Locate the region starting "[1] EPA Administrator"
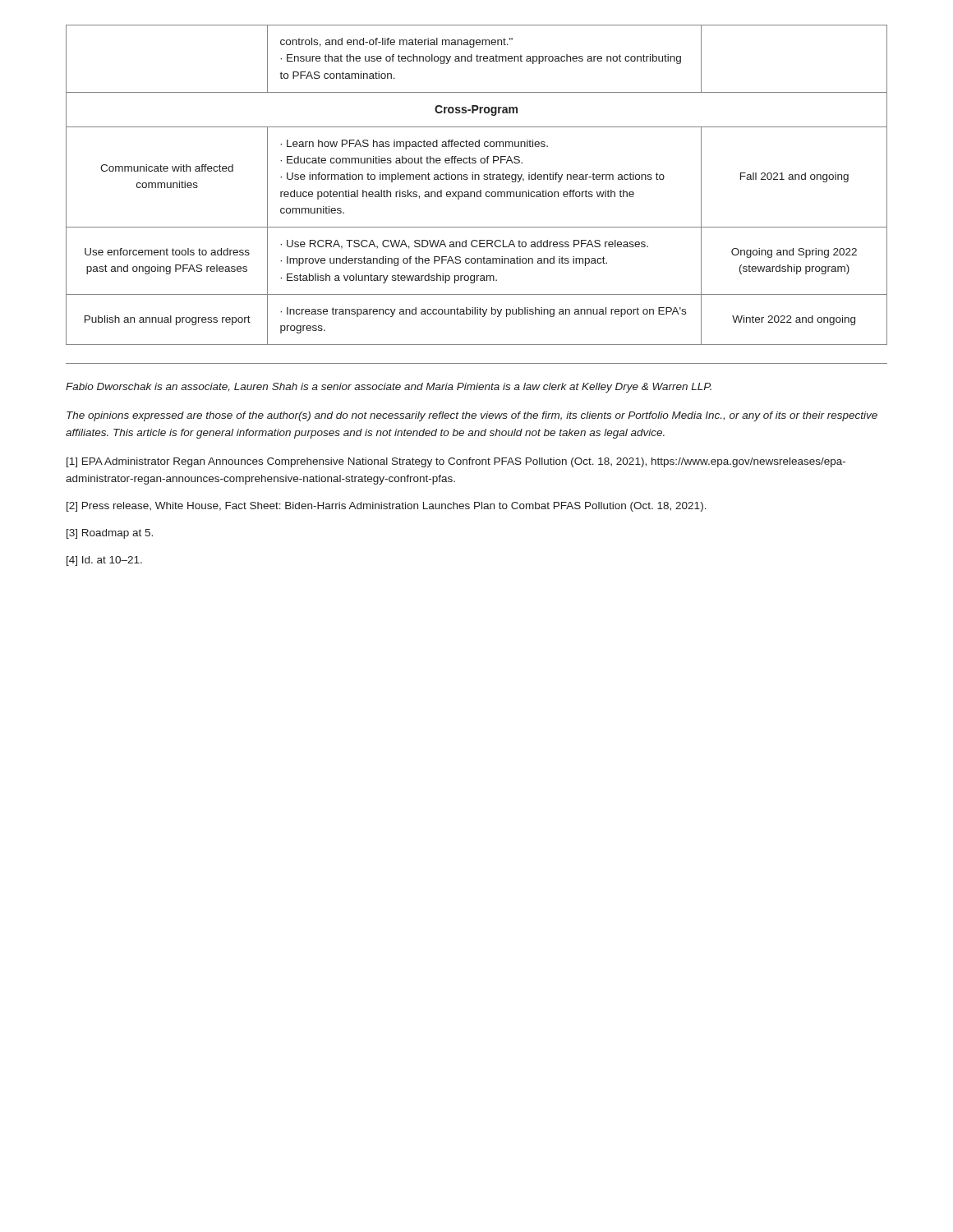Screen dimensions: 1232x953 pyautogui.click(x=456, y=470)
